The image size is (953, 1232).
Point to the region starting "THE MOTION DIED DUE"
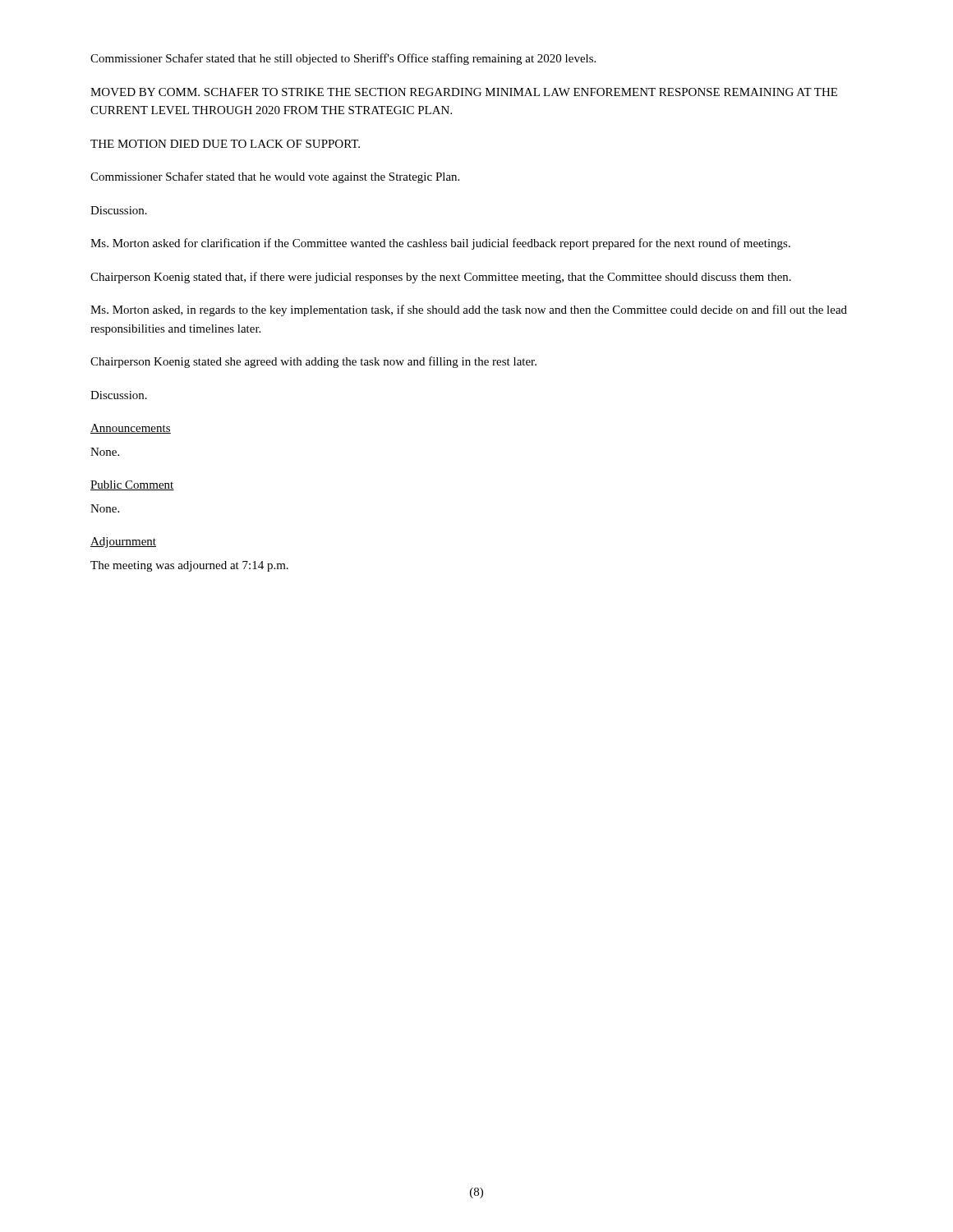[226, 143]
